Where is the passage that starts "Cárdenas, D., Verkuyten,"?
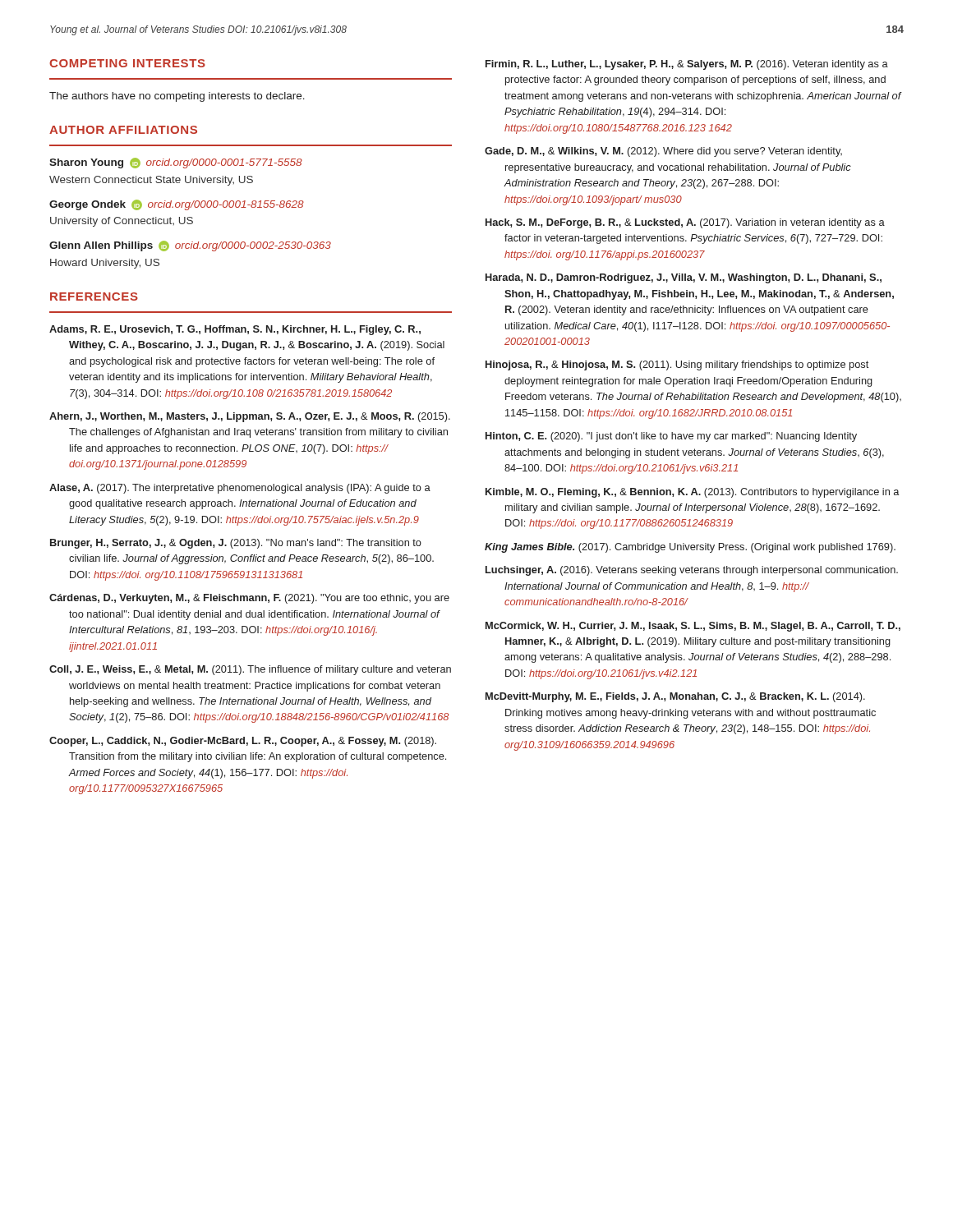 (x=249, y=622)
